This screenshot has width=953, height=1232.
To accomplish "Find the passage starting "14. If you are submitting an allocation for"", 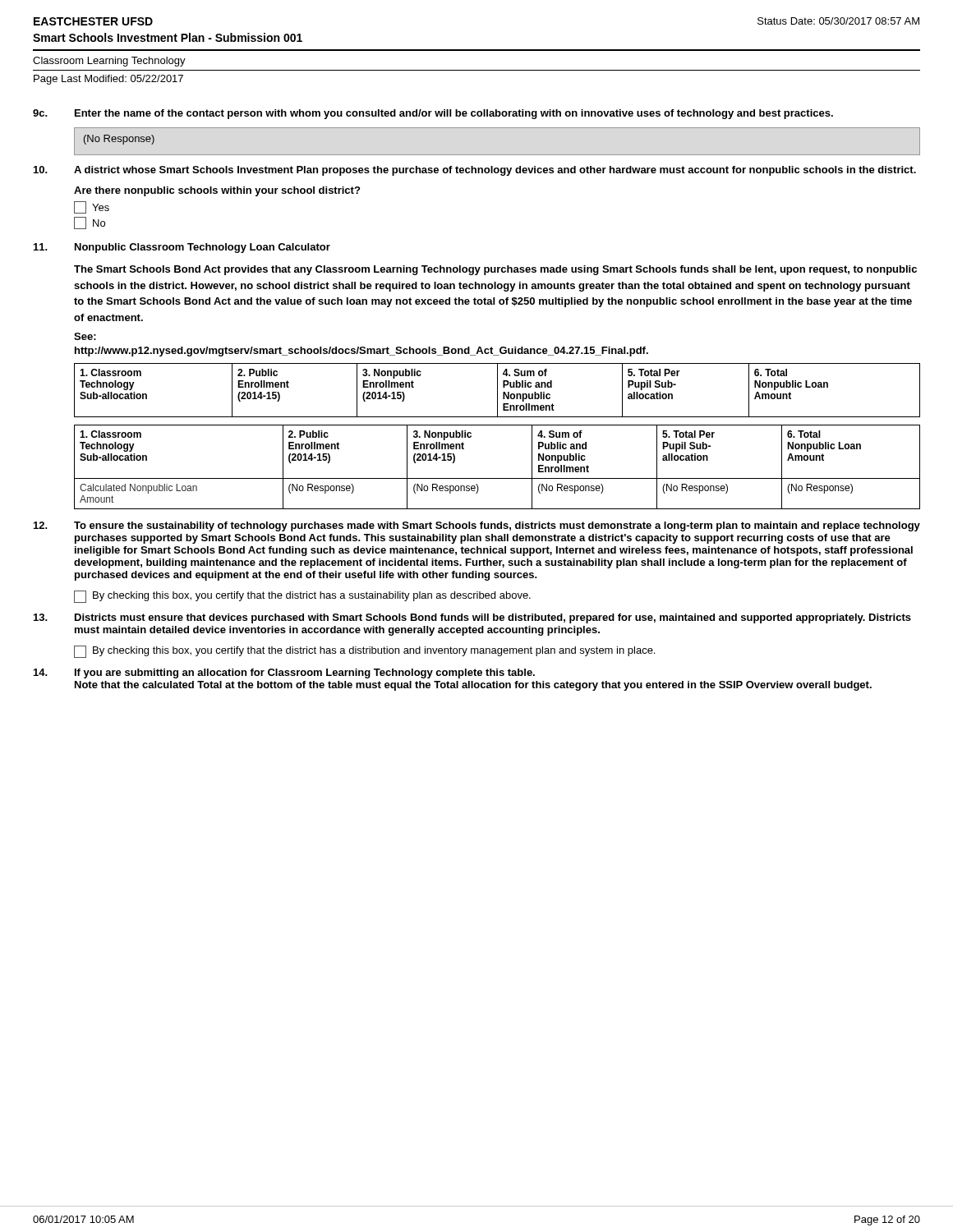I will coord(476,678).
